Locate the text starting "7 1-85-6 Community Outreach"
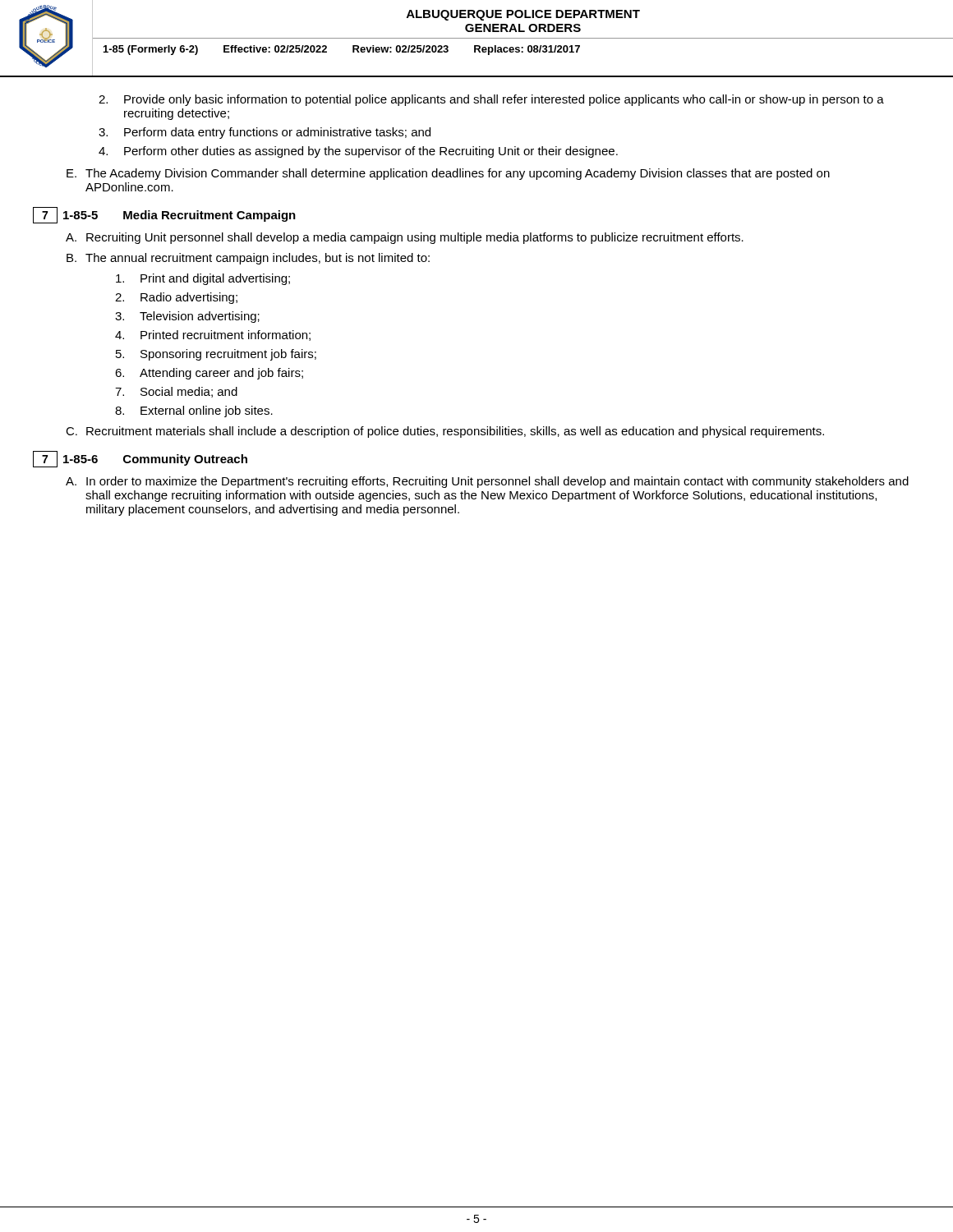Screen dimensions: 1232x953 (140, 459)
